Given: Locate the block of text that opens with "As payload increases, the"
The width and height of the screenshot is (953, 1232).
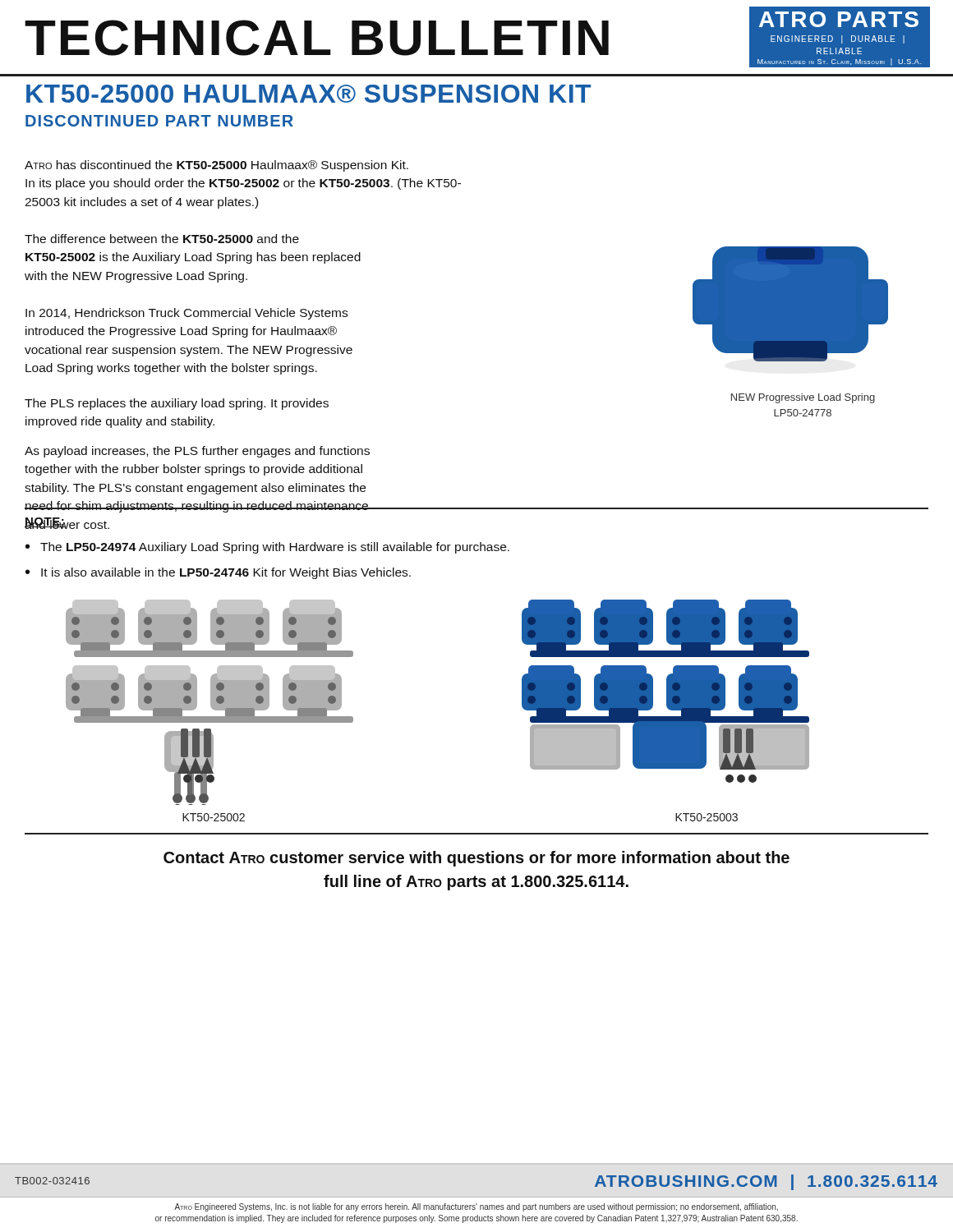Looking at the screenshot, I should click(x=259, y=488).
